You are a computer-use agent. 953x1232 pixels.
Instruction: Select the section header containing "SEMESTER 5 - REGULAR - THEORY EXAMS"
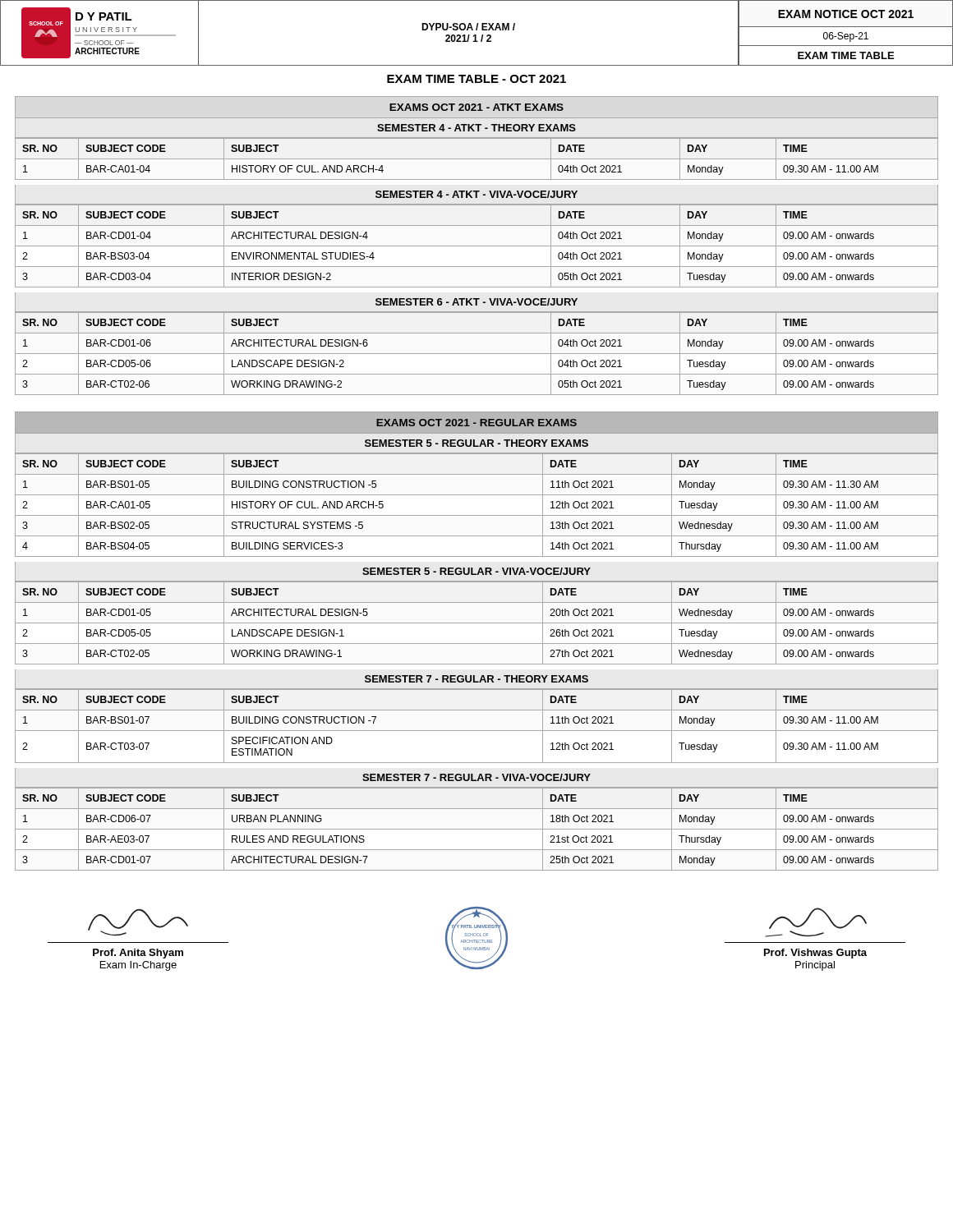click(476, 443)
